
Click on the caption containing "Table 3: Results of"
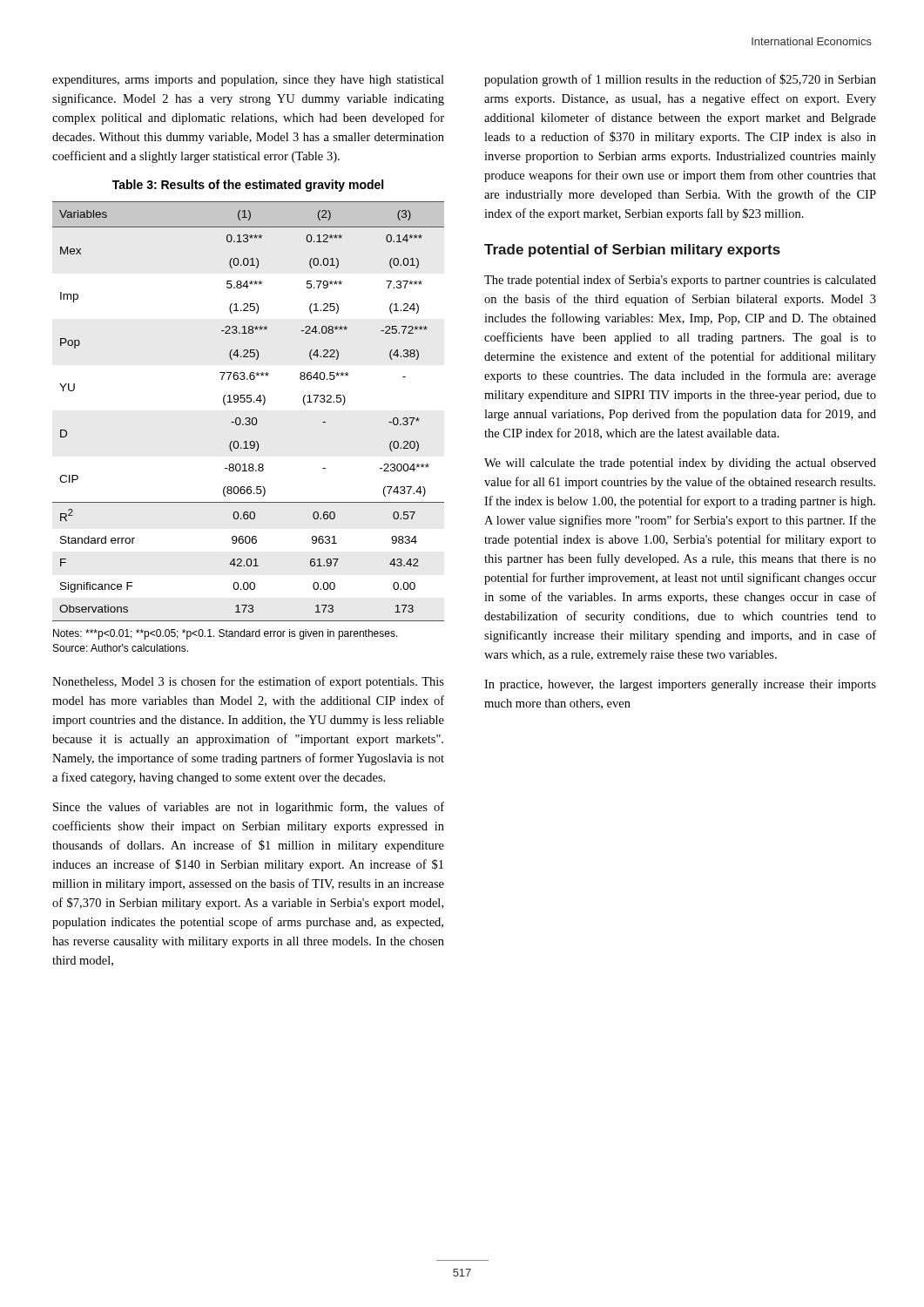coord(248,185)
